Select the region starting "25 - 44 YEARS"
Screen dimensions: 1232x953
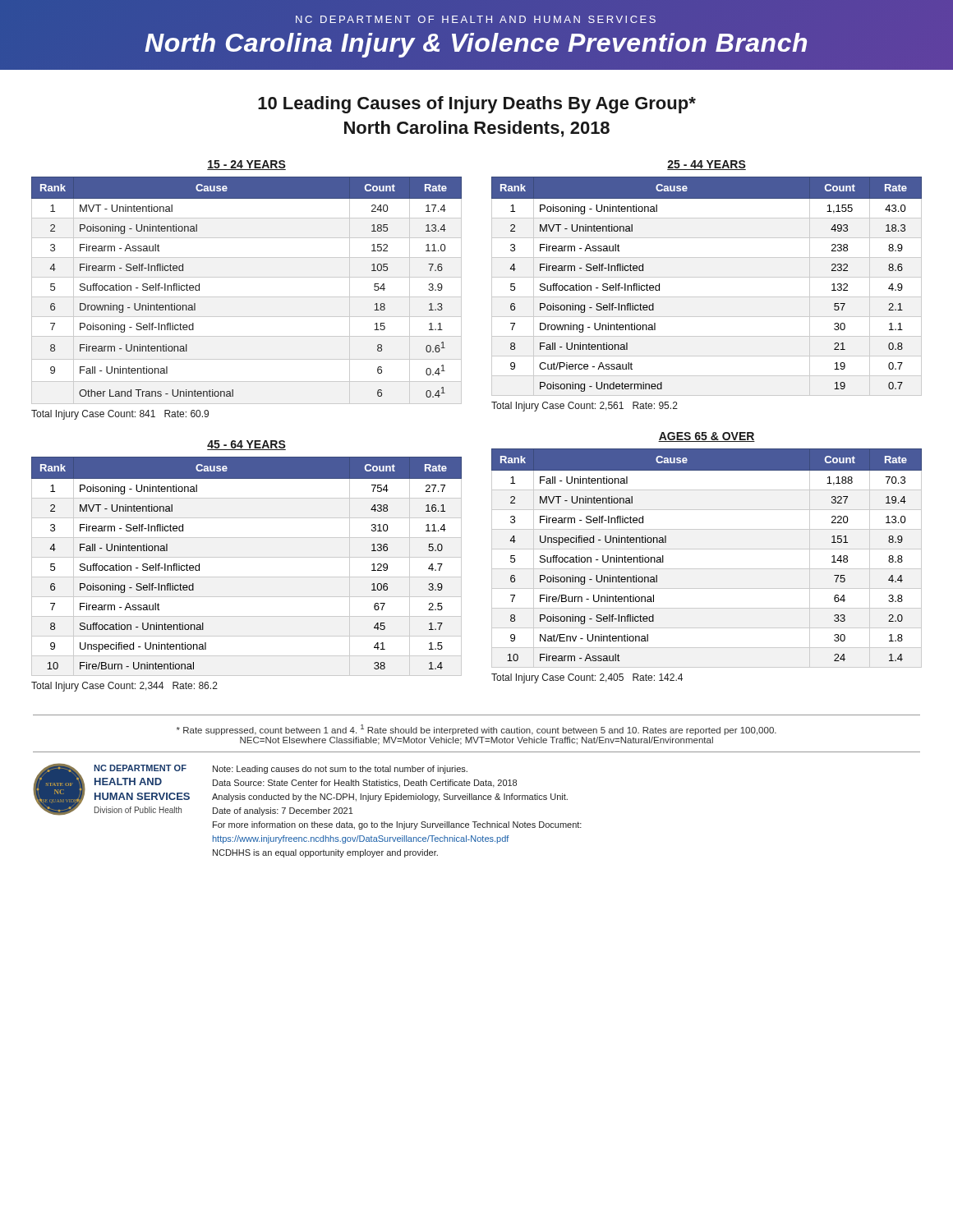tap(707, 165)
